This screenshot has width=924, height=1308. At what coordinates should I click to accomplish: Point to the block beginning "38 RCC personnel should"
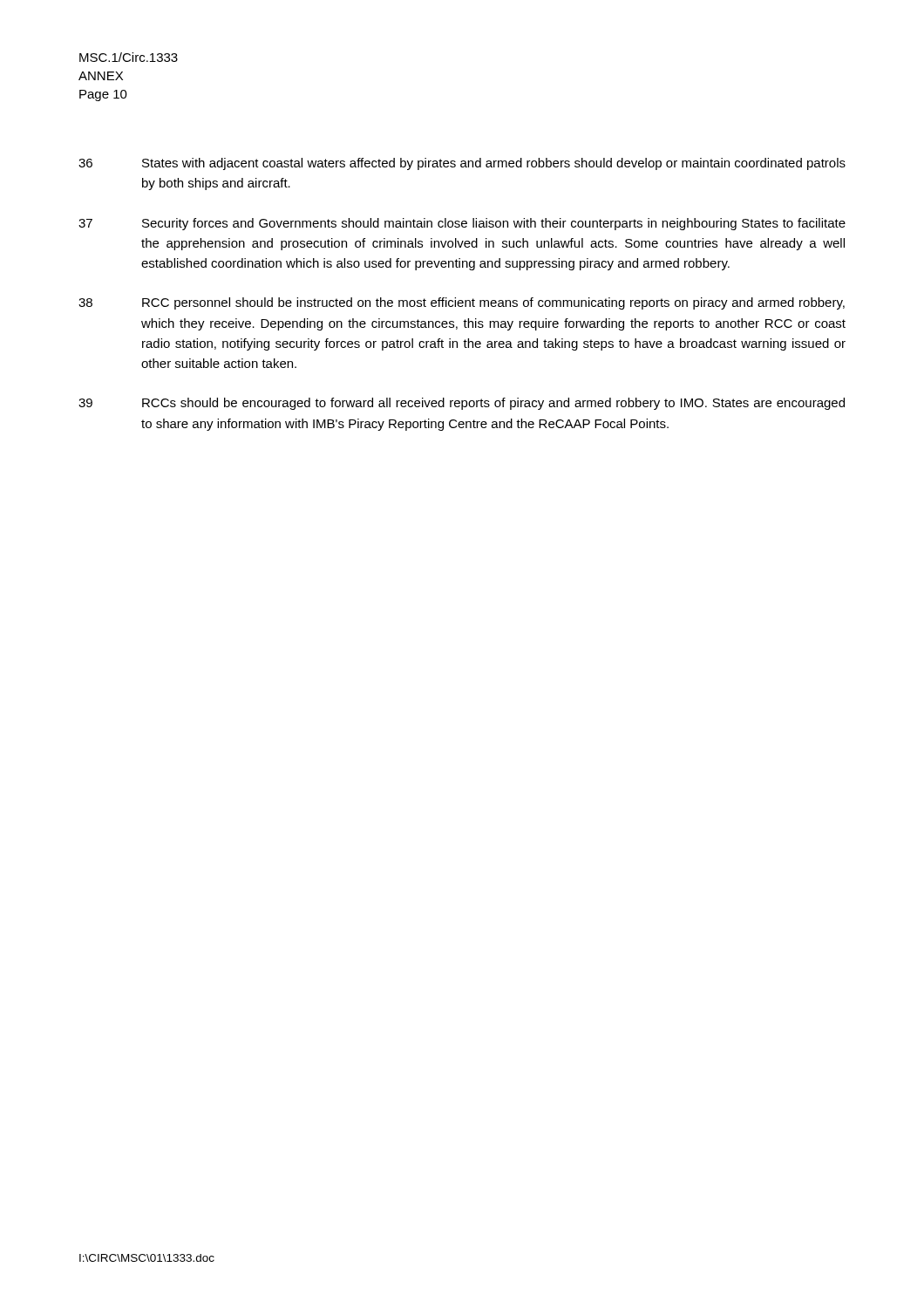click(462, 333)
